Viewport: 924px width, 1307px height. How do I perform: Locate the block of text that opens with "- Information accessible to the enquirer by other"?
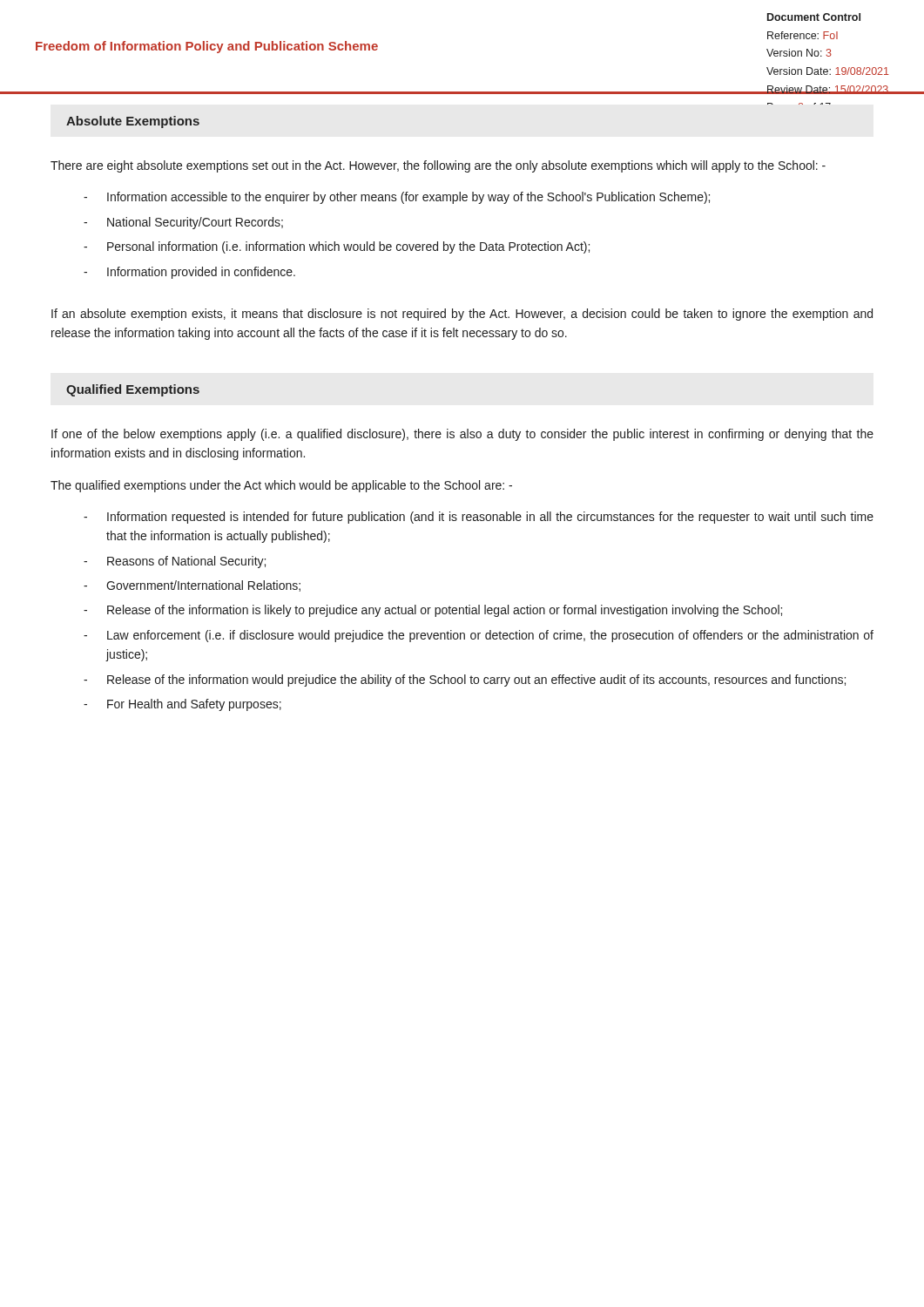point(479,197)
